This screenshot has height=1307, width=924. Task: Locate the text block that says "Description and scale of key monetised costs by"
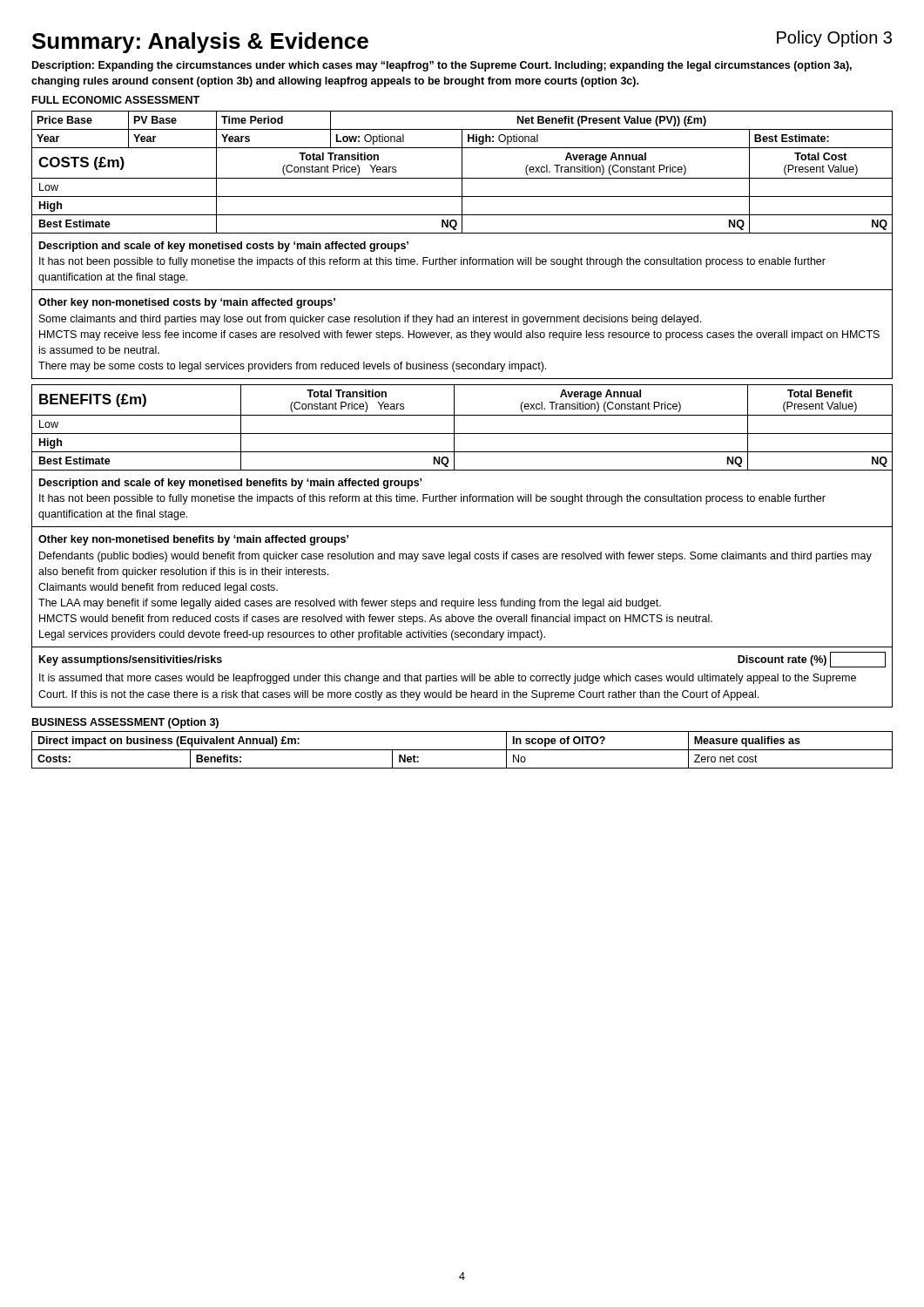click(432, 261)
